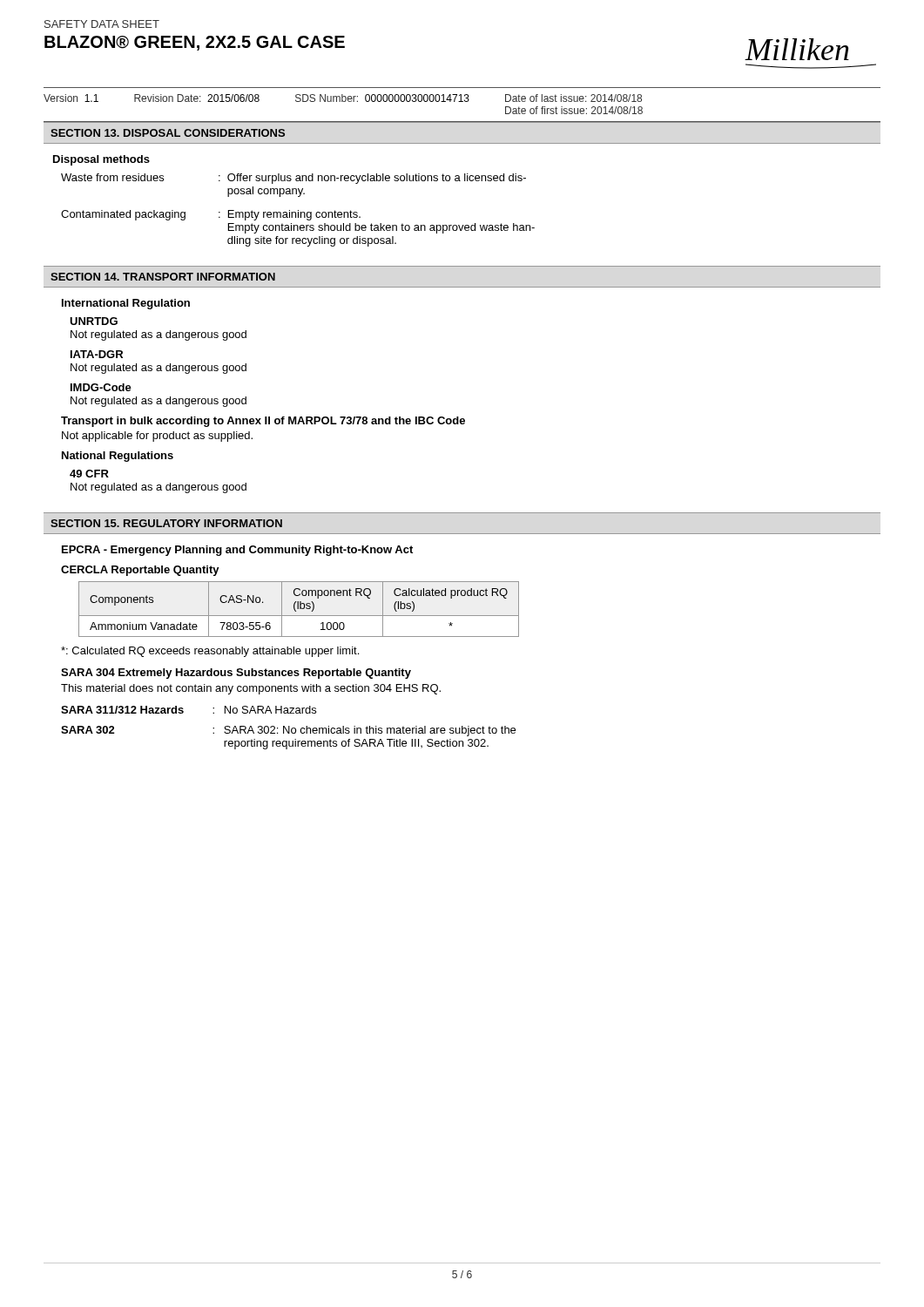
Task: Locate the passage starting "SECTION 13. DISPOSAL CONSIDERATIONS"
Action: (x=168, y=133)
